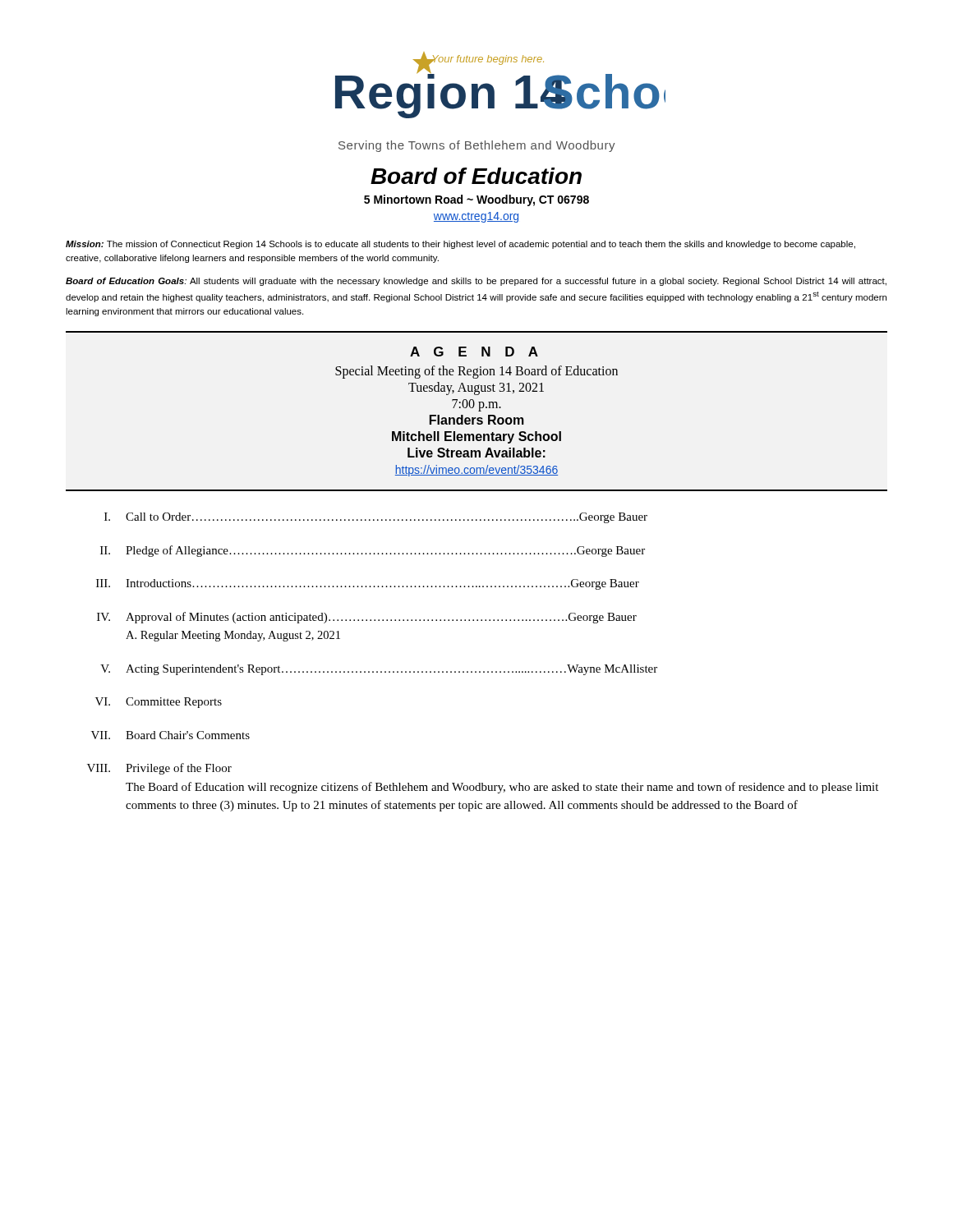Click on the block starting "Special Meeting of the Region 14 Board of"
Screen dimensions: 1232x953
476,371
